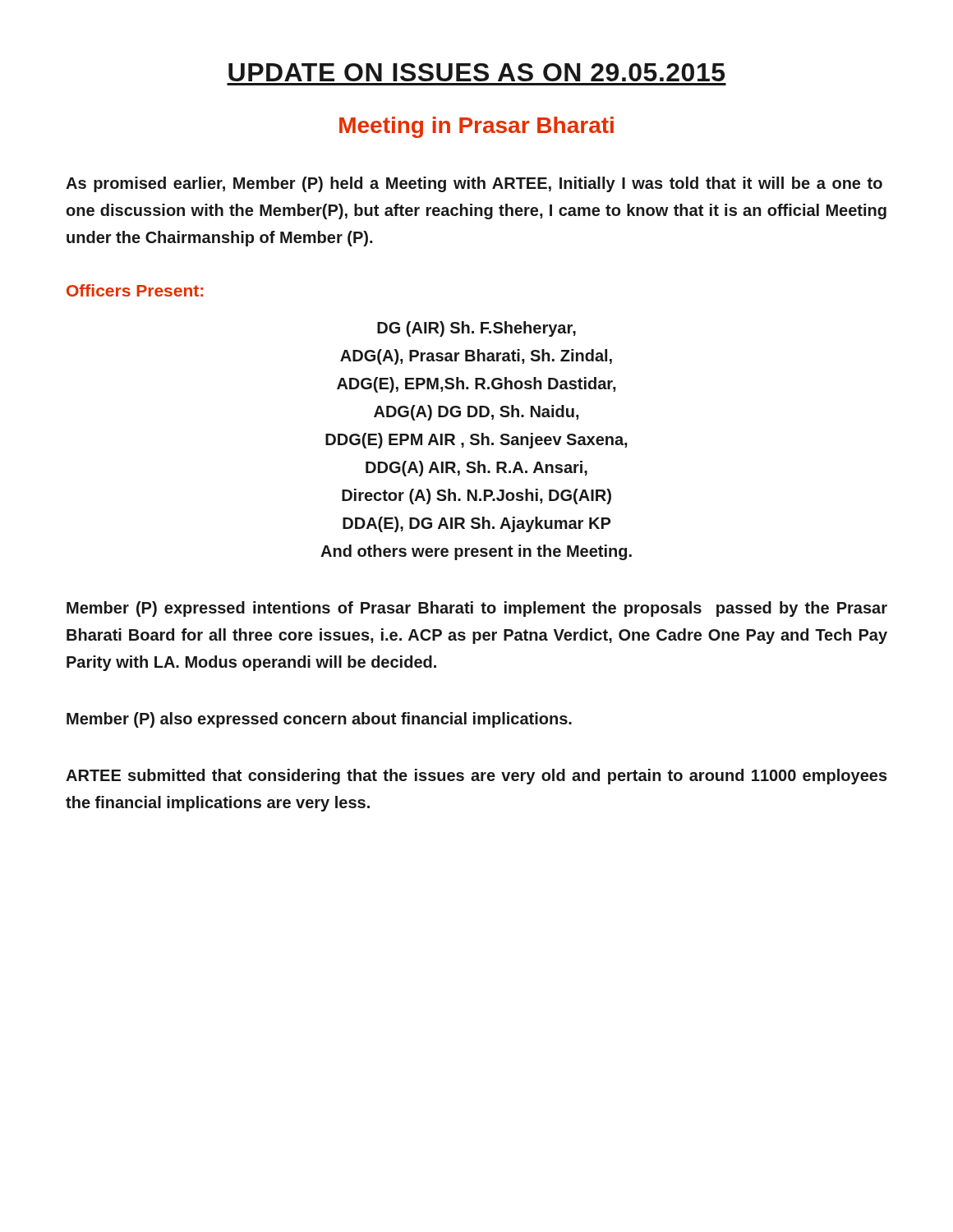Viewport: 953px width, 1232px height.
Task: Find the list item that reads "ADG(E), EPM,Sh. R.Ghosh"
Action: point(476,384)
